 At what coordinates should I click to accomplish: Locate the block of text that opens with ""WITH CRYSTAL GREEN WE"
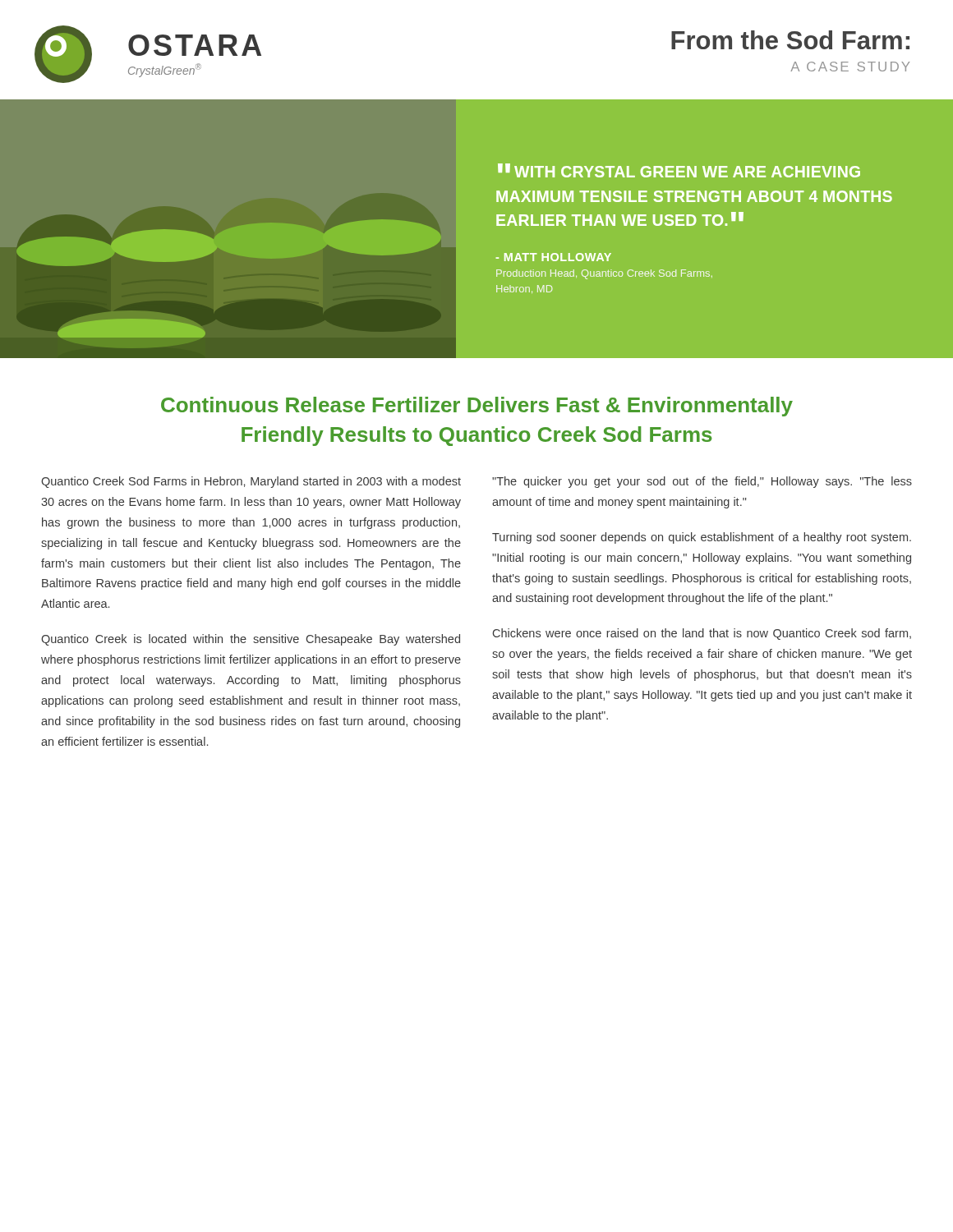(709, 227)
